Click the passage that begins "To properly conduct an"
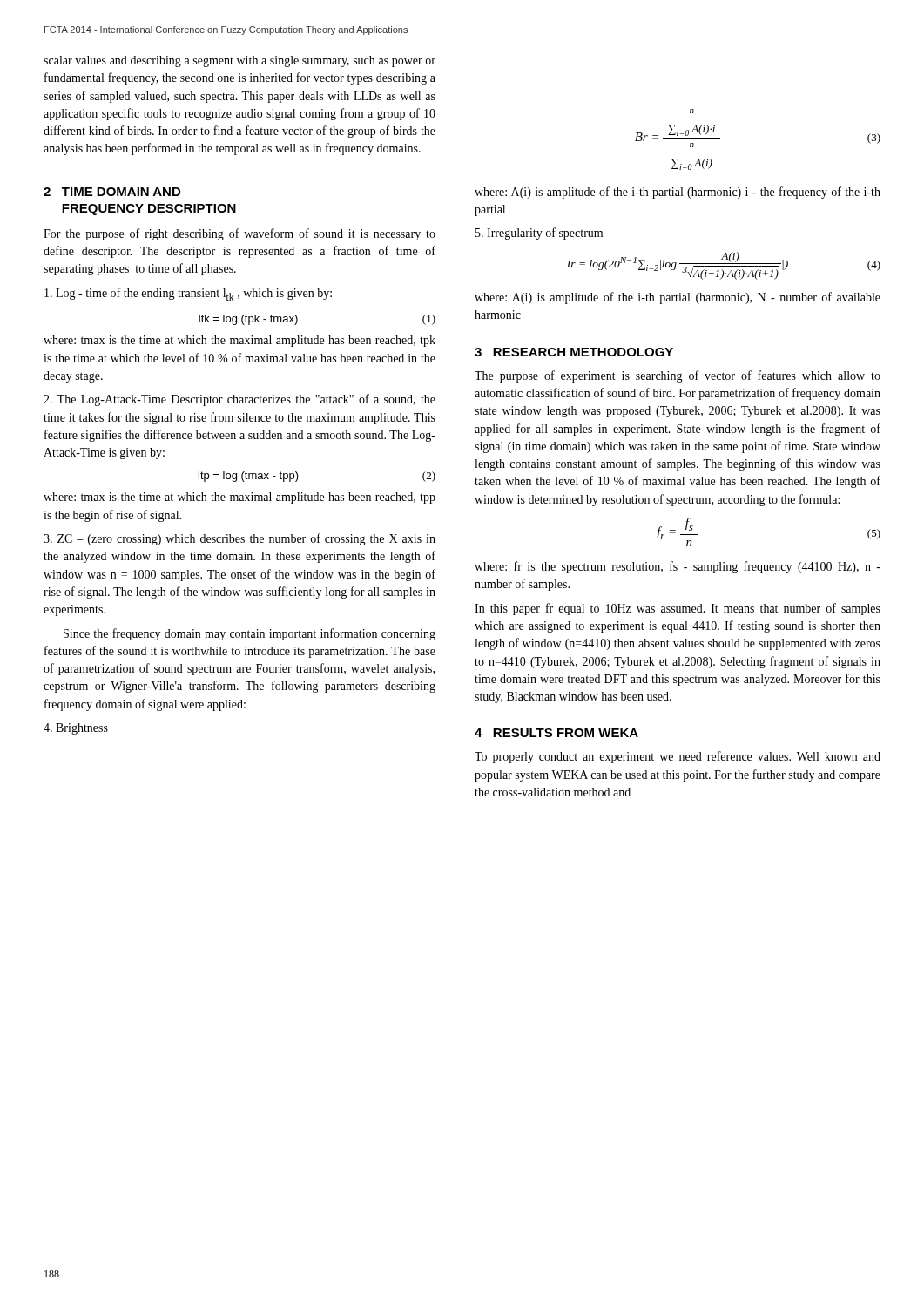 point(678,775)
